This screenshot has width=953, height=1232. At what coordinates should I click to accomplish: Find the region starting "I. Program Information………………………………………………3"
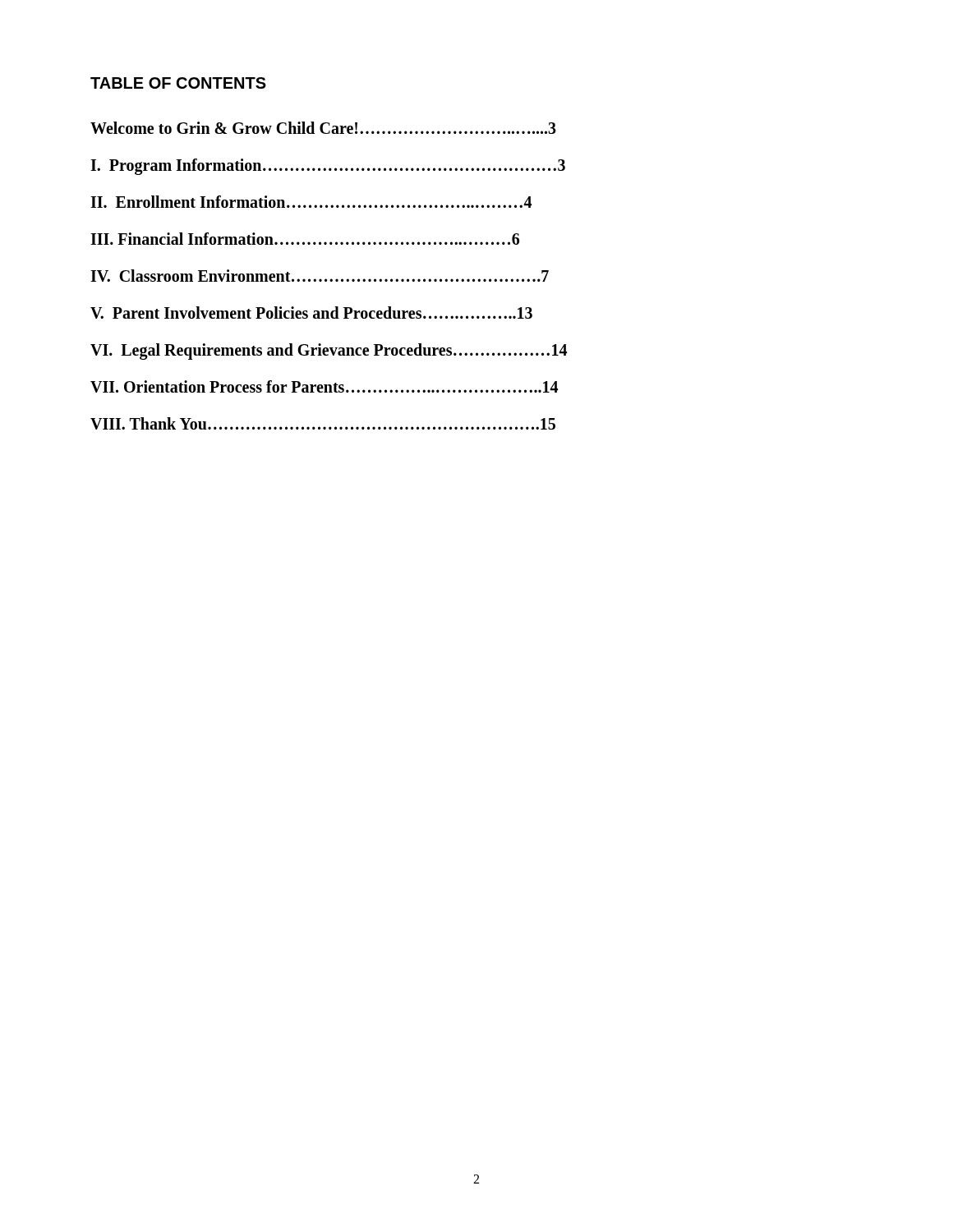click(x=328, y=165)
